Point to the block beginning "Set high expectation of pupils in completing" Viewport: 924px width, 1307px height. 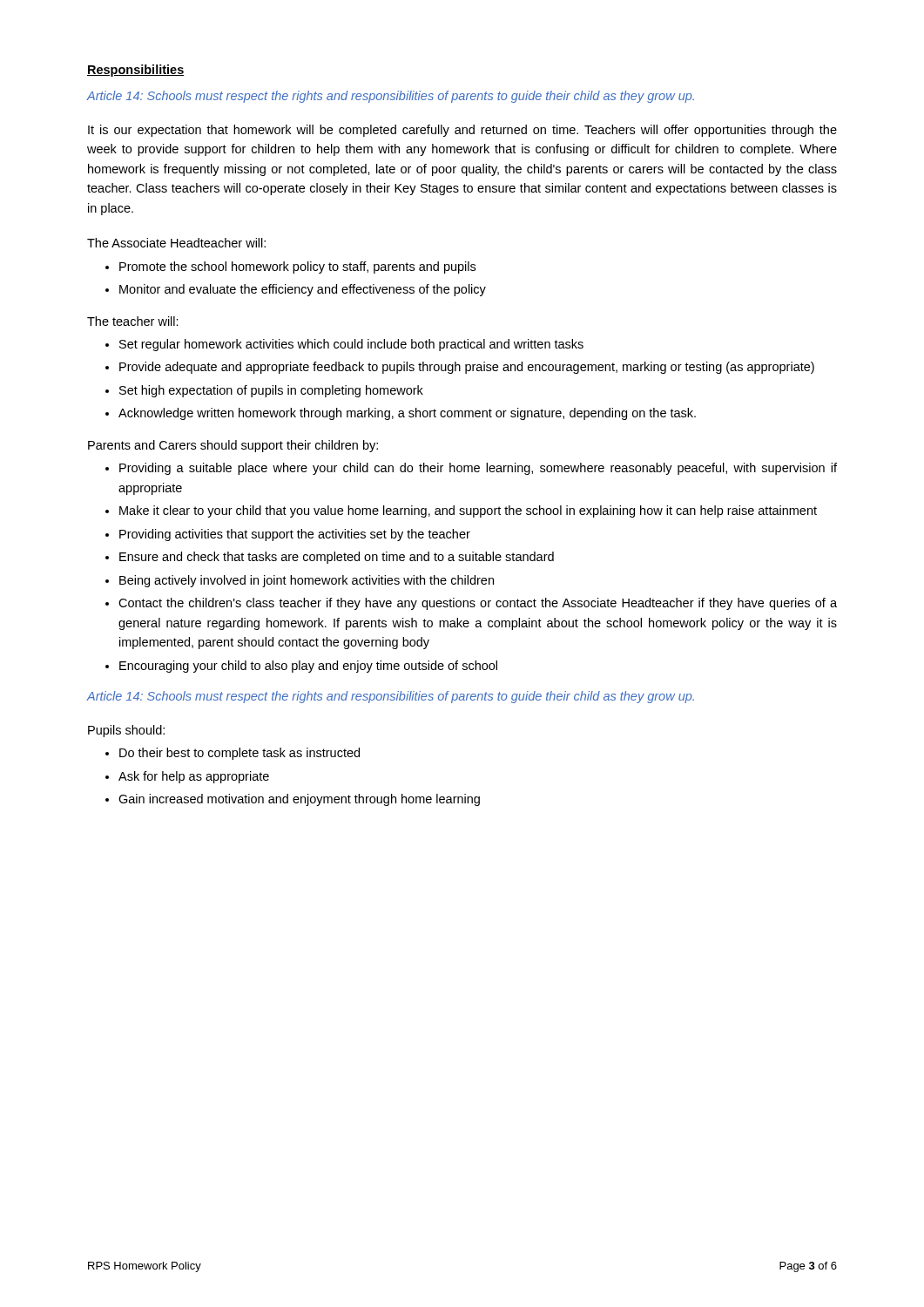pyautogui.click(x=271, y=390)
